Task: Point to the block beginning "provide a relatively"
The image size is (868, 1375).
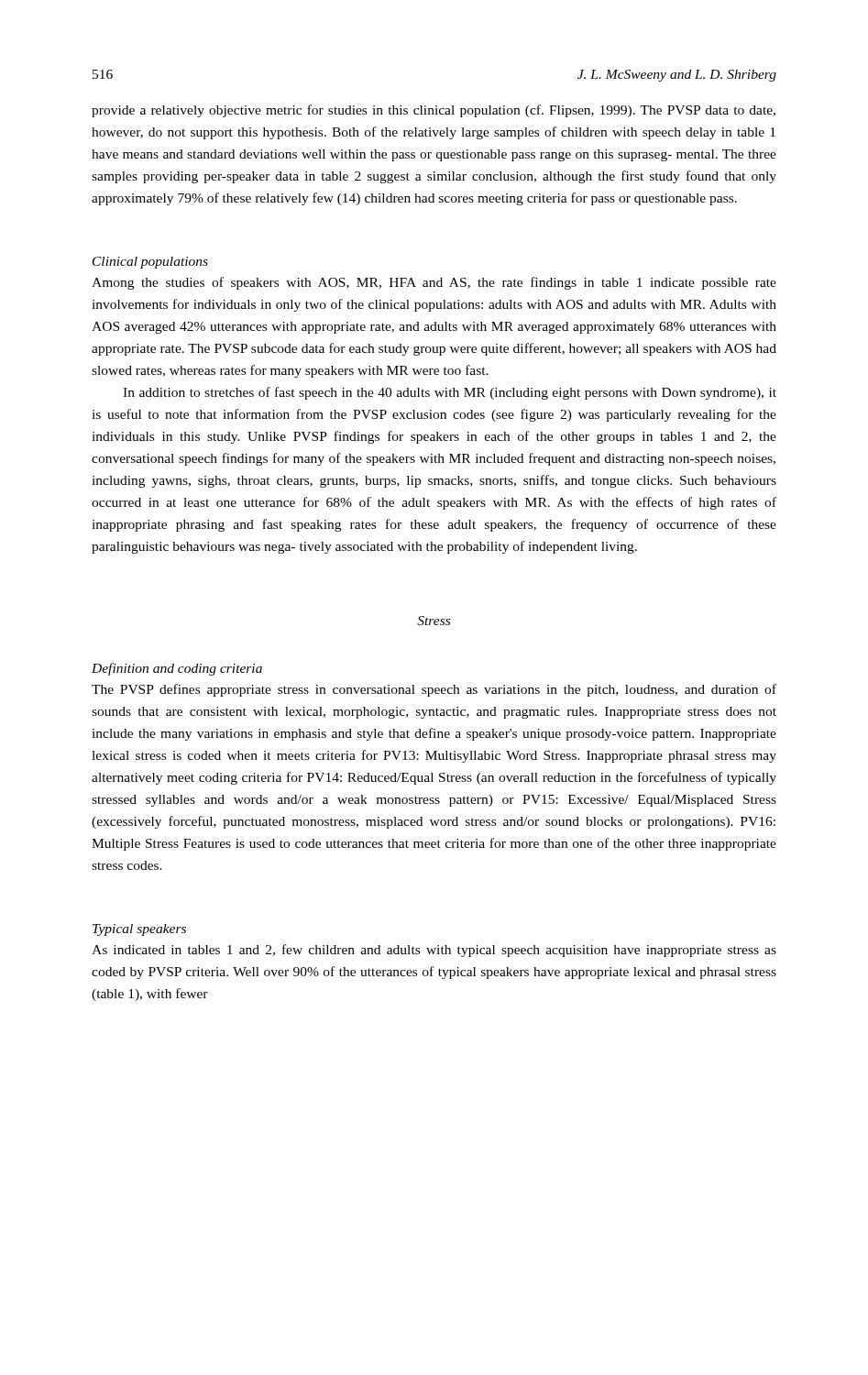Action: click(434, 154)
